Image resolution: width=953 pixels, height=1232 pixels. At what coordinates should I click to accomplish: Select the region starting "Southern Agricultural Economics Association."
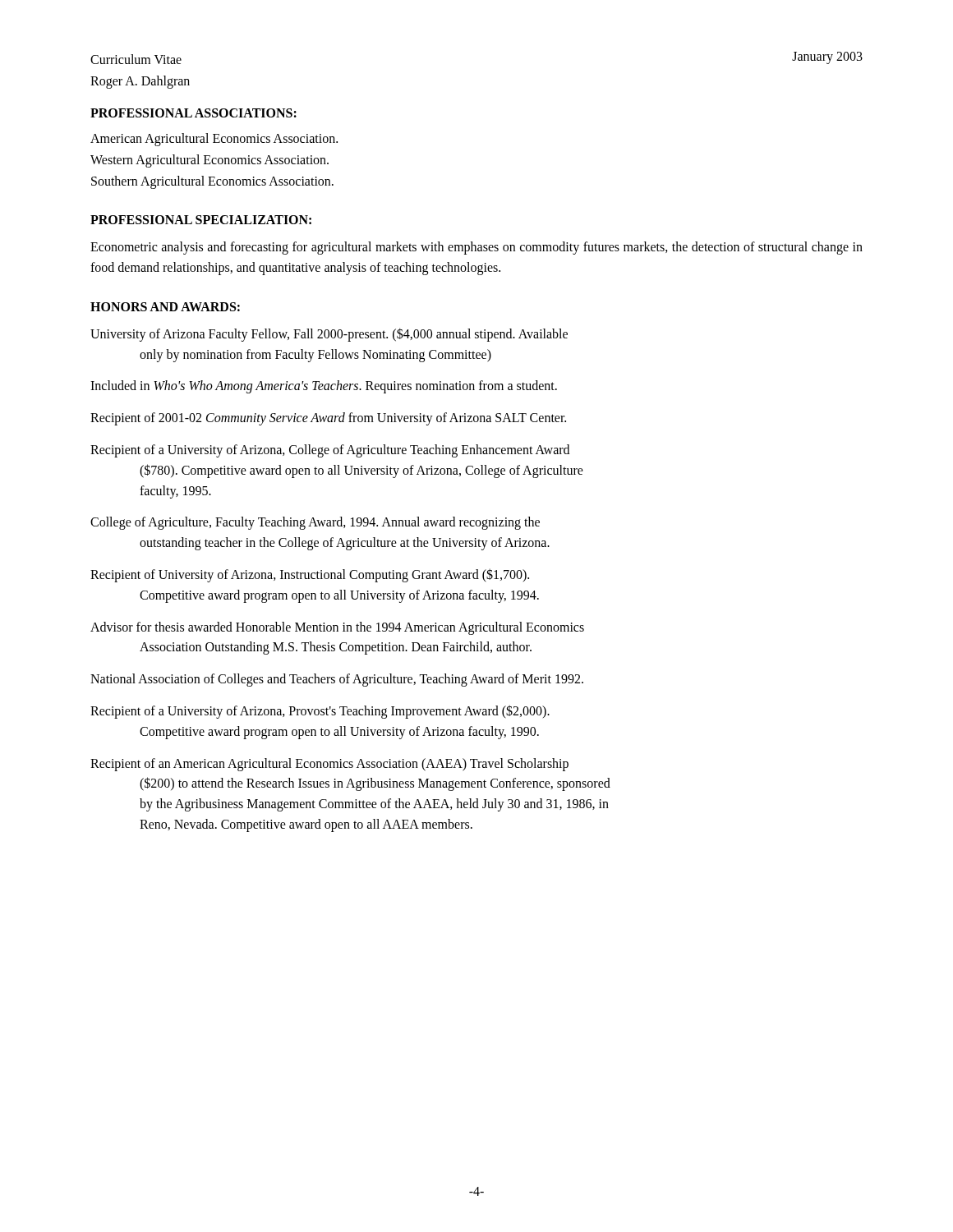(212, 181)
